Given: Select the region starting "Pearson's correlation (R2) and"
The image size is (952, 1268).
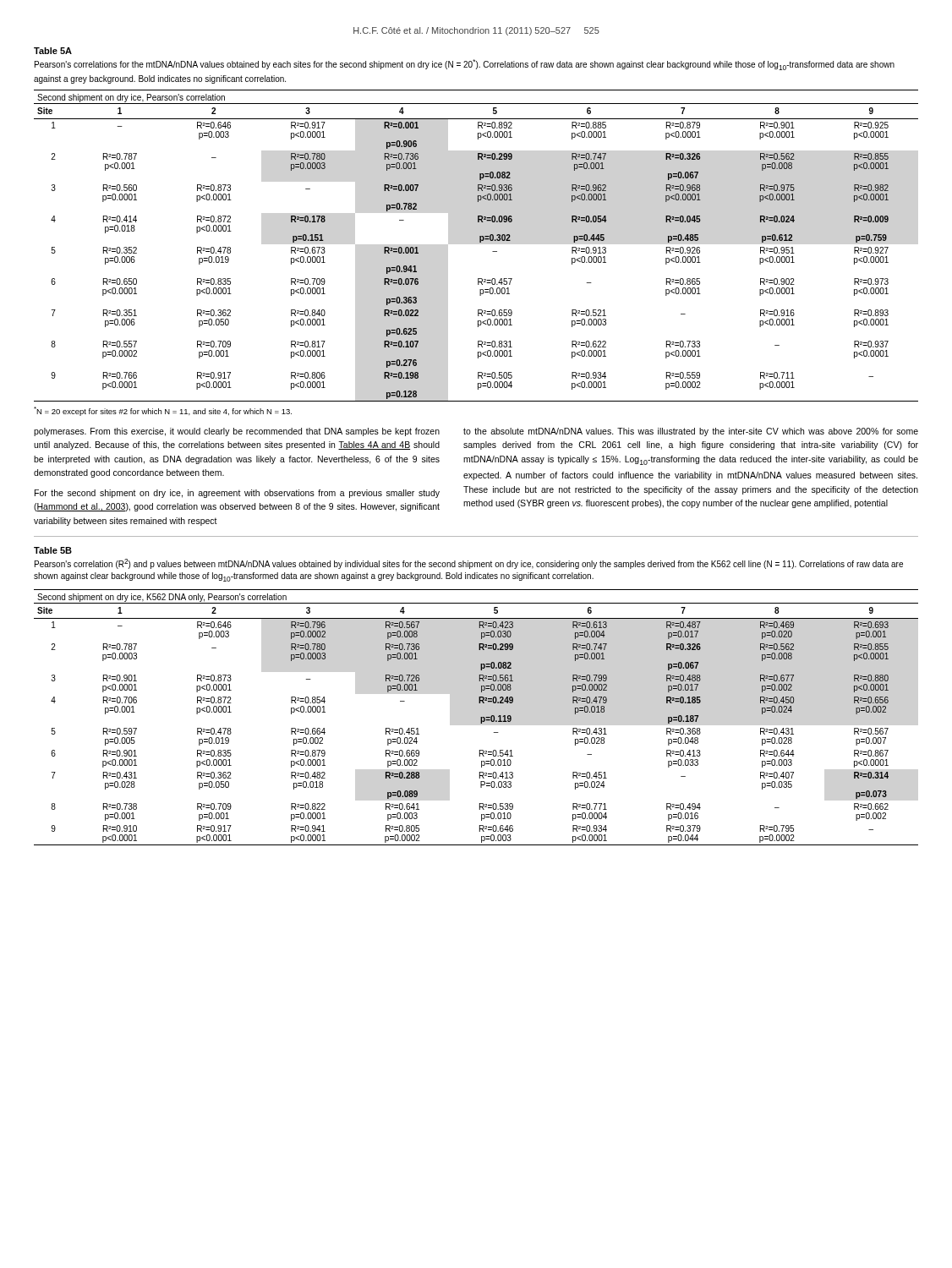Looking at the screenshot, I should [x=469, y=570].
